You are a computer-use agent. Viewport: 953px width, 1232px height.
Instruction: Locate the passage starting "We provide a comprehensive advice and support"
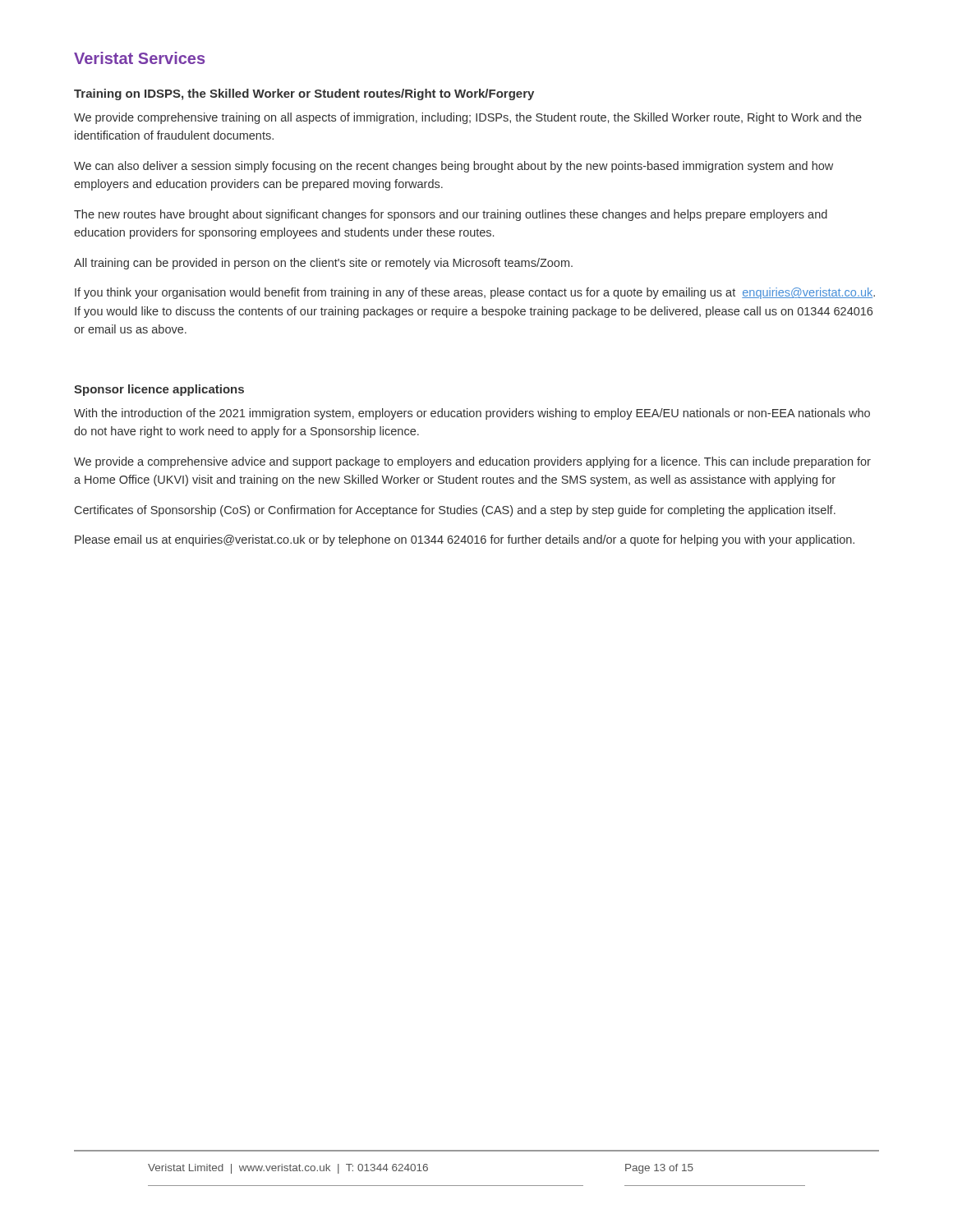click(x=476, y=471)
